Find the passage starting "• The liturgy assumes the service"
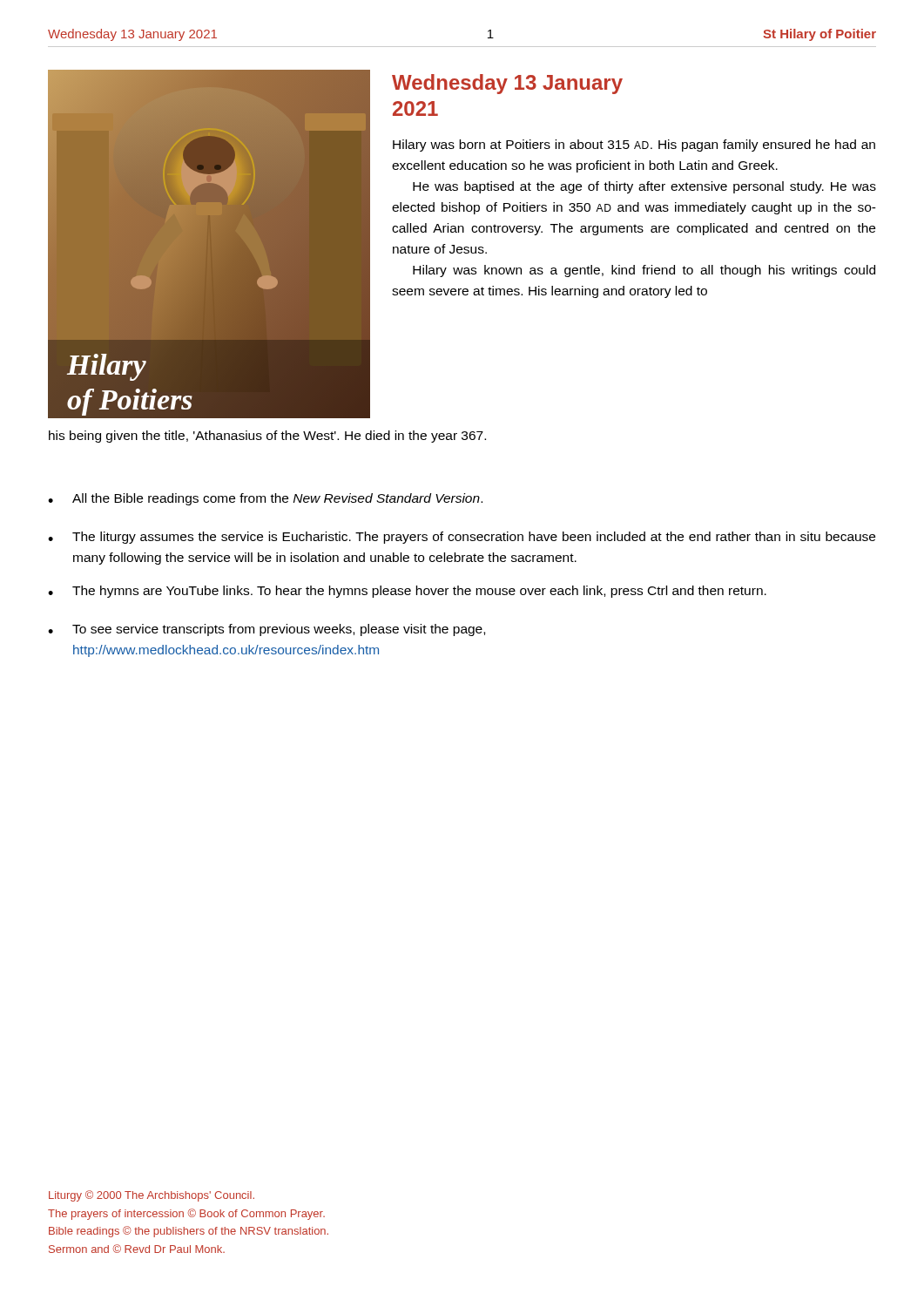This screenshot has height=1307, width=924. (x=462, y=547)
